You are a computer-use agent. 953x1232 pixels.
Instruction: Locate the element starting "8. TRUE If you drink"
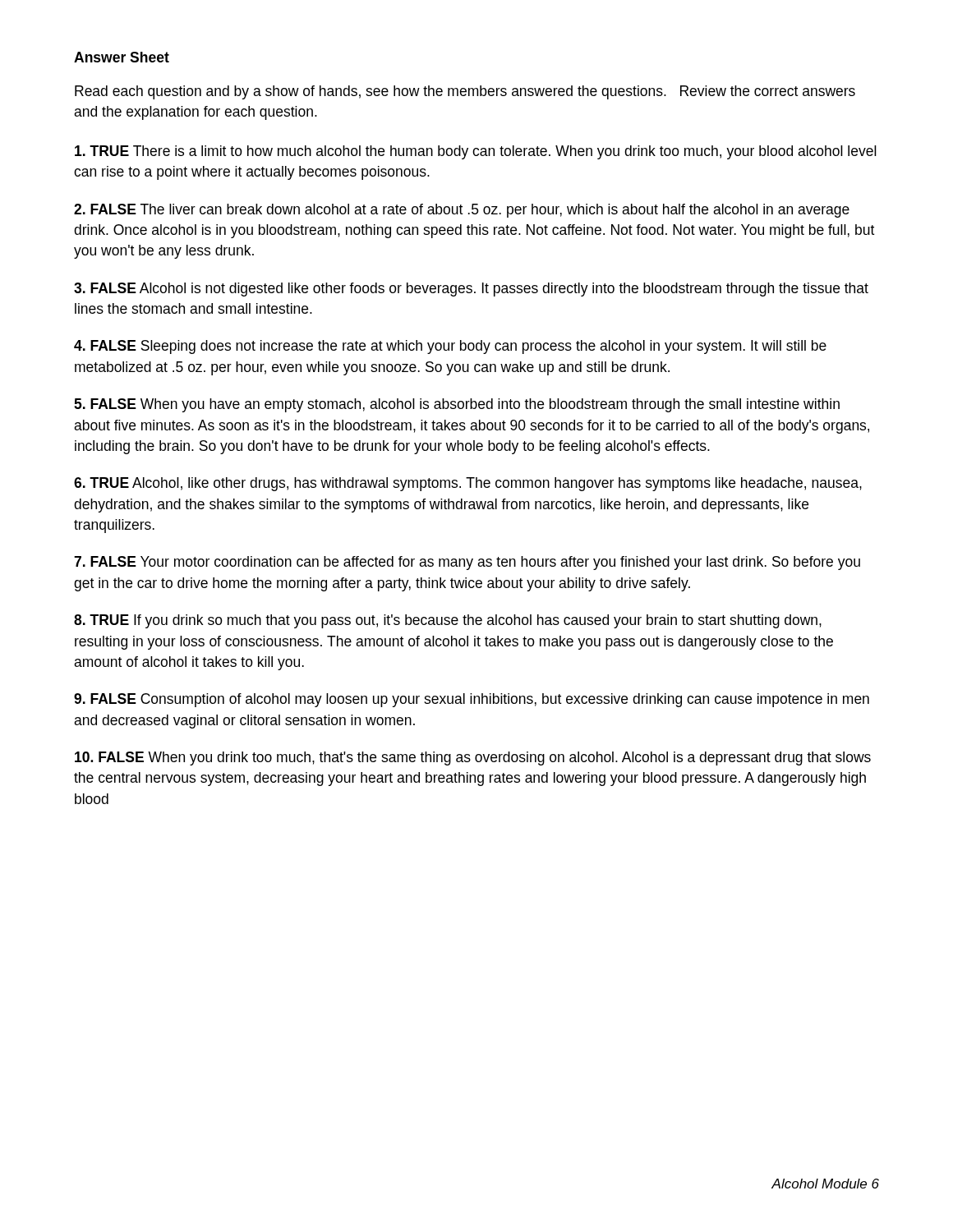pyautogui.click(x=454, y=641)
